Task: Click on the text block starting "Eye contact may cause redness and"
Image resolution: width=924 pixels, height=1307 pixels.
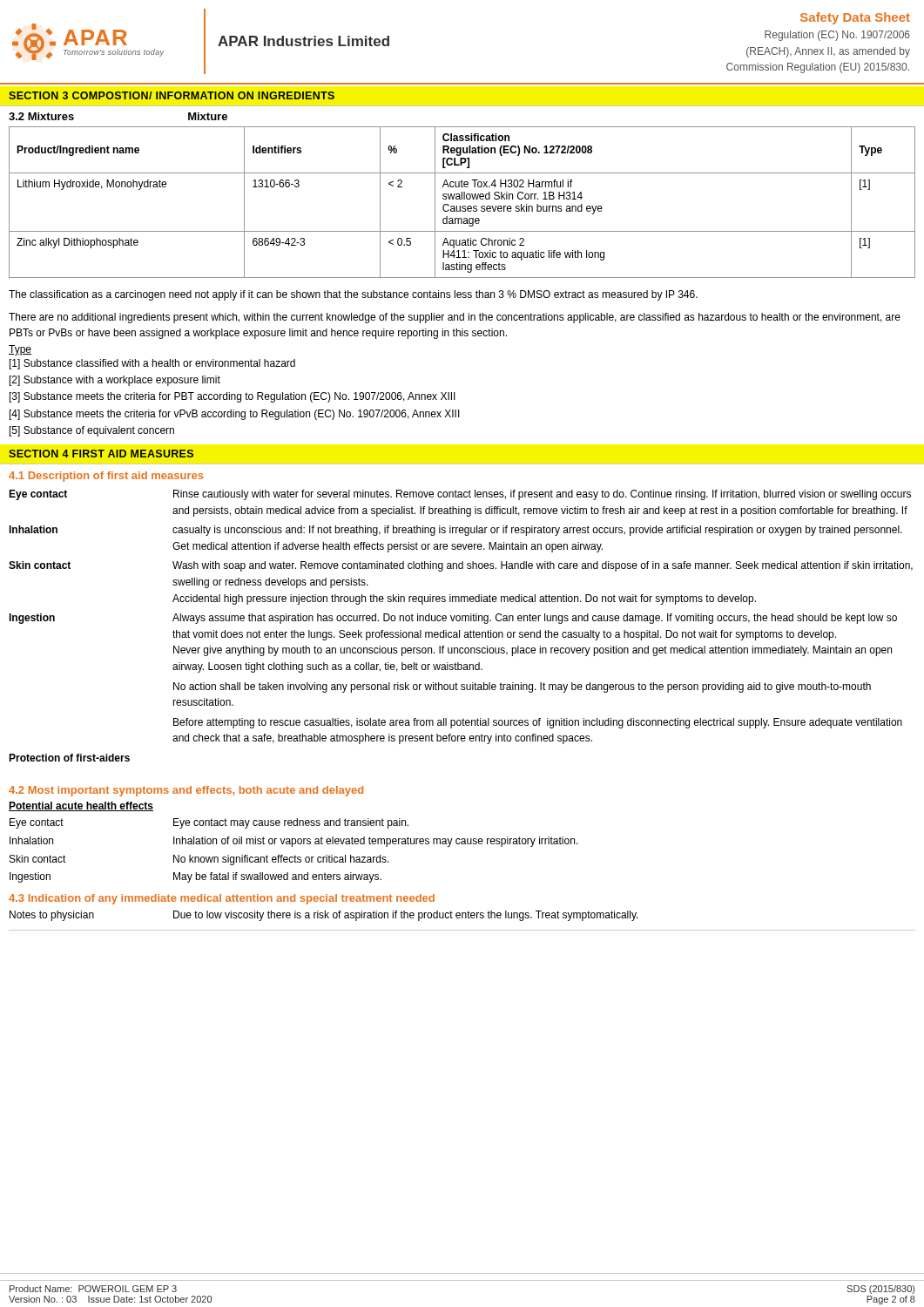Action: (x=291, y=823)
